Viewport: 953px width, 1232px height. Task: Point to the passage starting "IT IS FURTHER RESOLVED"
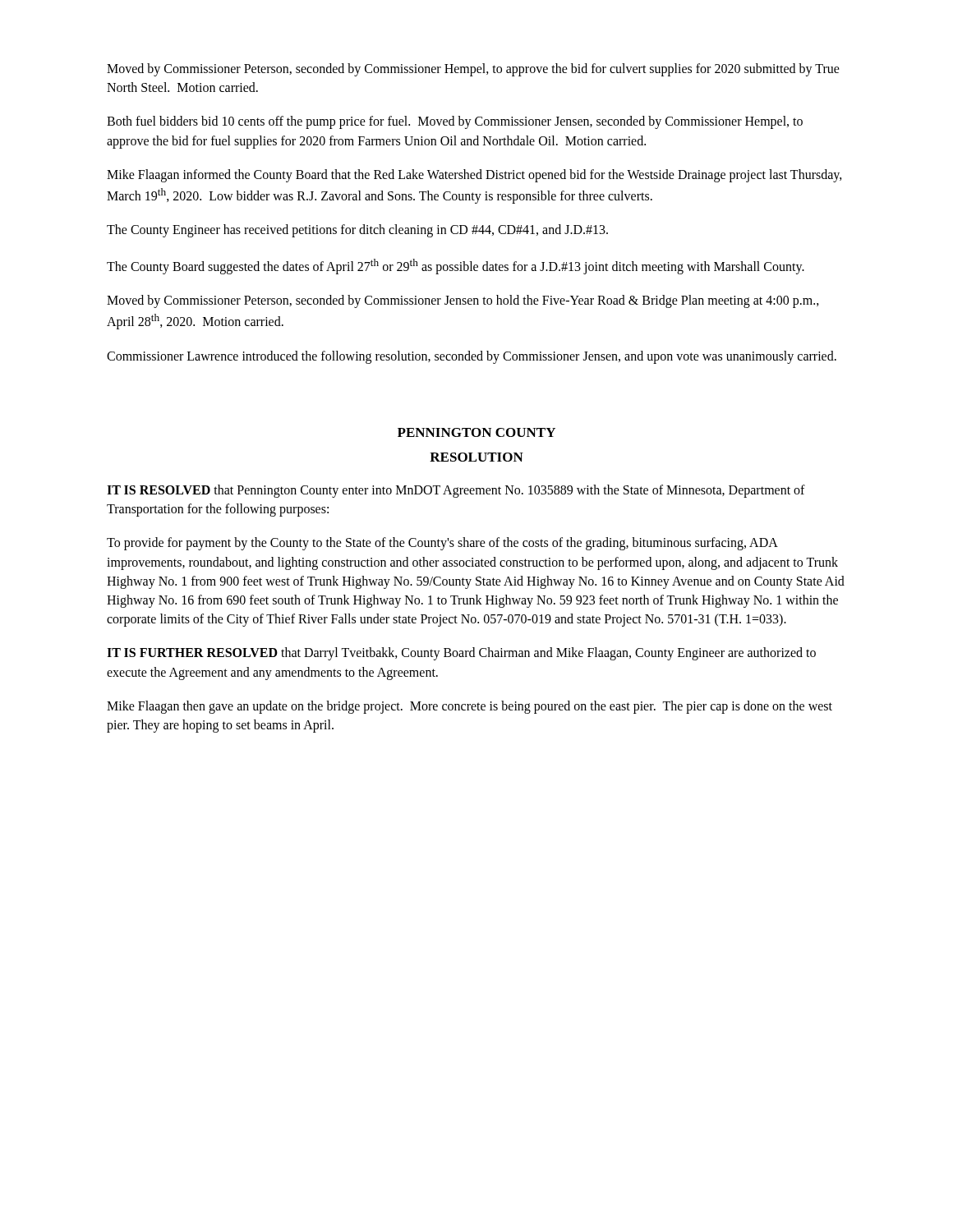click(x=462, y=662)
